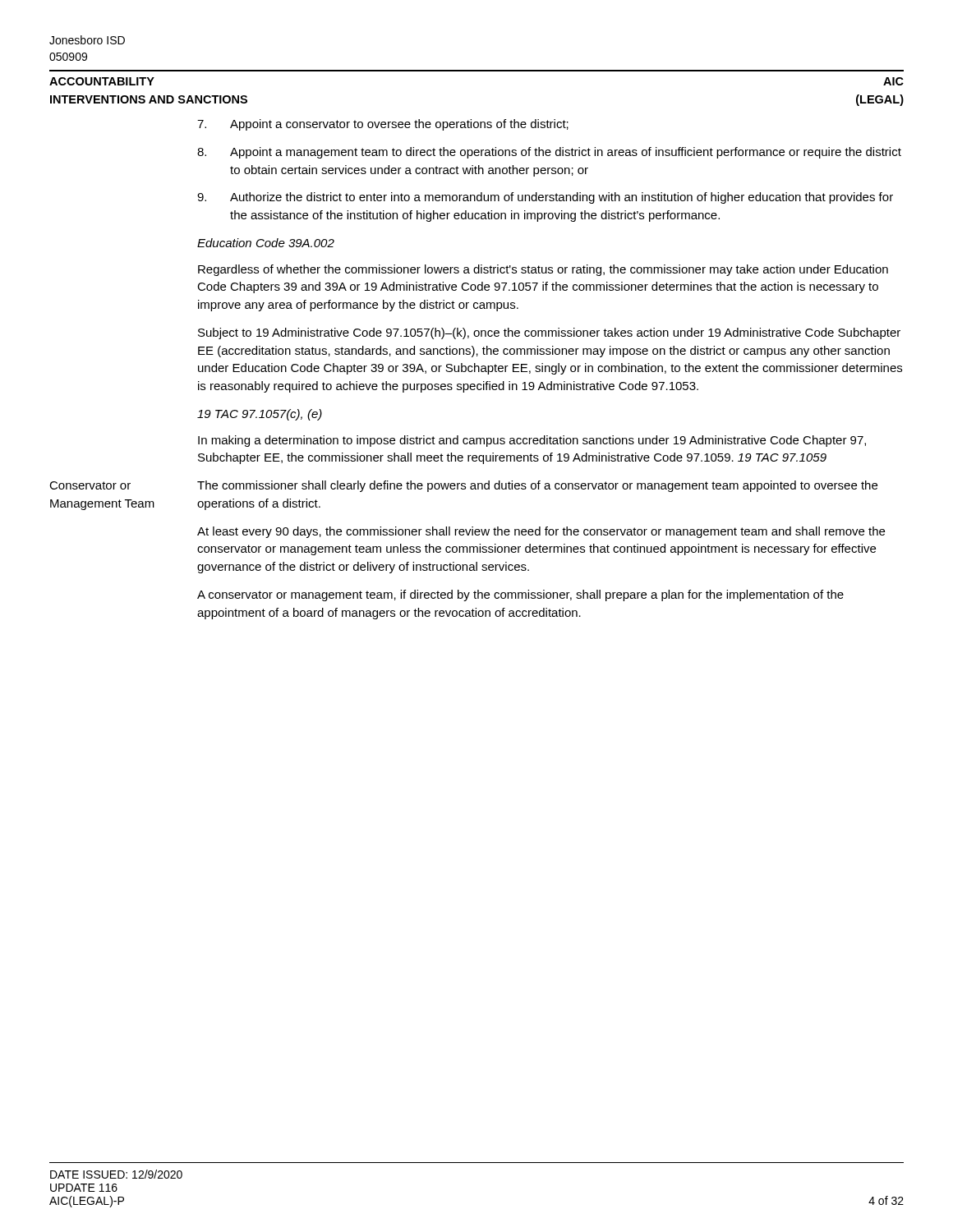Viewport: 953px width, 1232px height.
Task: Locate the list item containing "9. Authorize the district to enter"
Action: [550, 206]
